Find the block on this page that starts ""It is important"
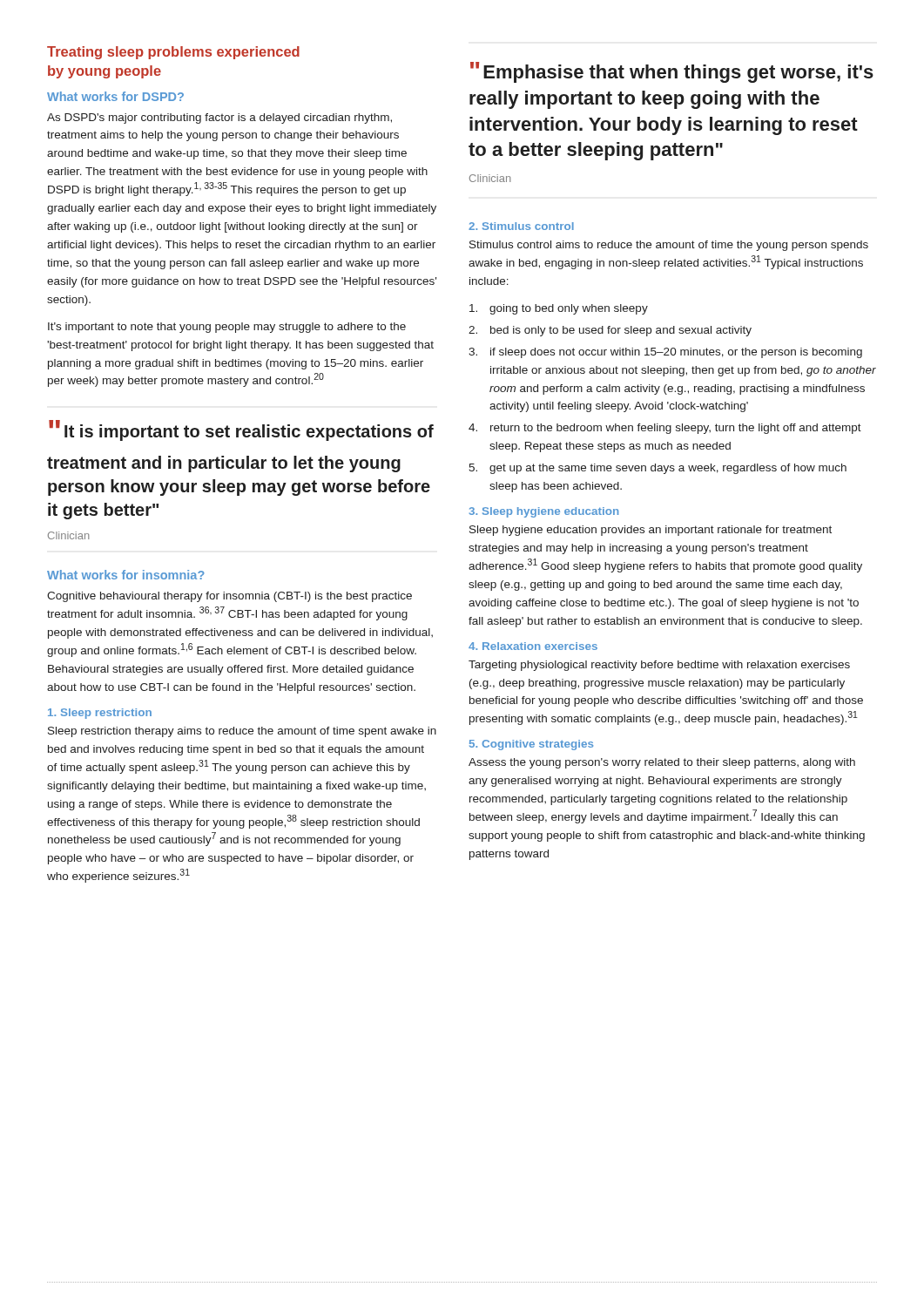 (242, 478)
